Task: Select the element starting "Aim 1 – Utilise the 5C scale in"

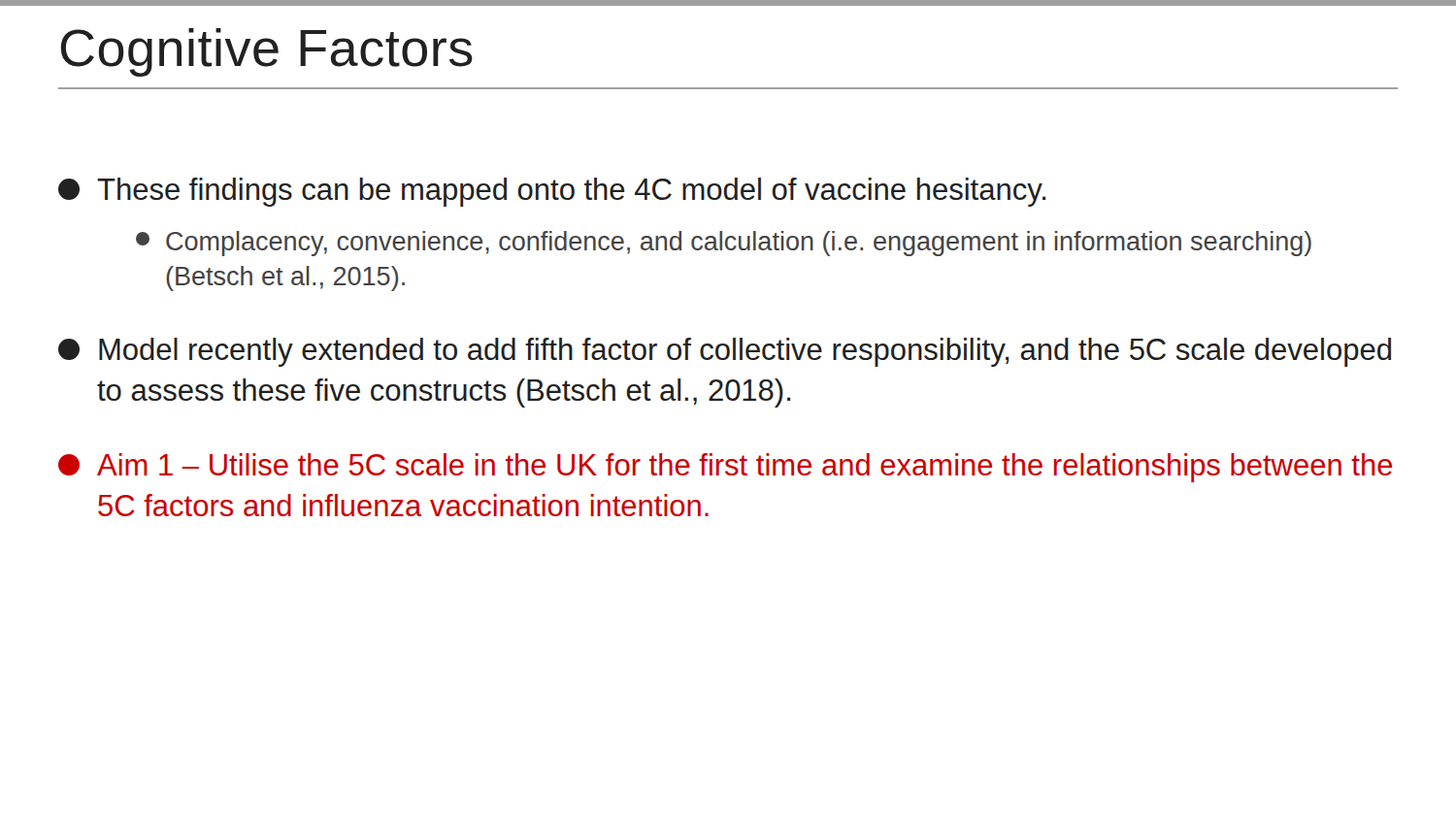Action: (728, 486)
